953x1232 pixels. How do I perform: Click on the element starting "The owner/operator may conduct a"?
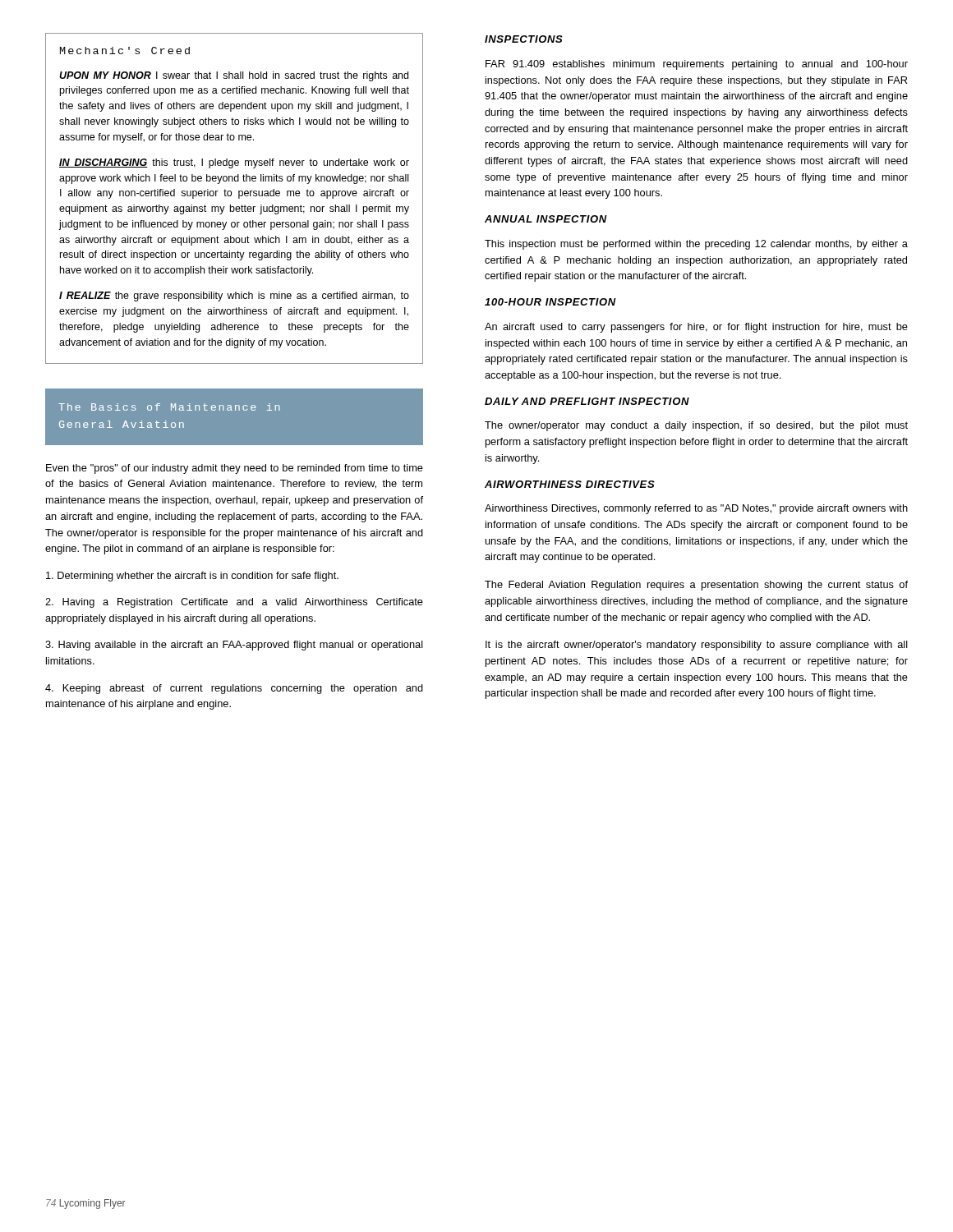pos(696,442)
